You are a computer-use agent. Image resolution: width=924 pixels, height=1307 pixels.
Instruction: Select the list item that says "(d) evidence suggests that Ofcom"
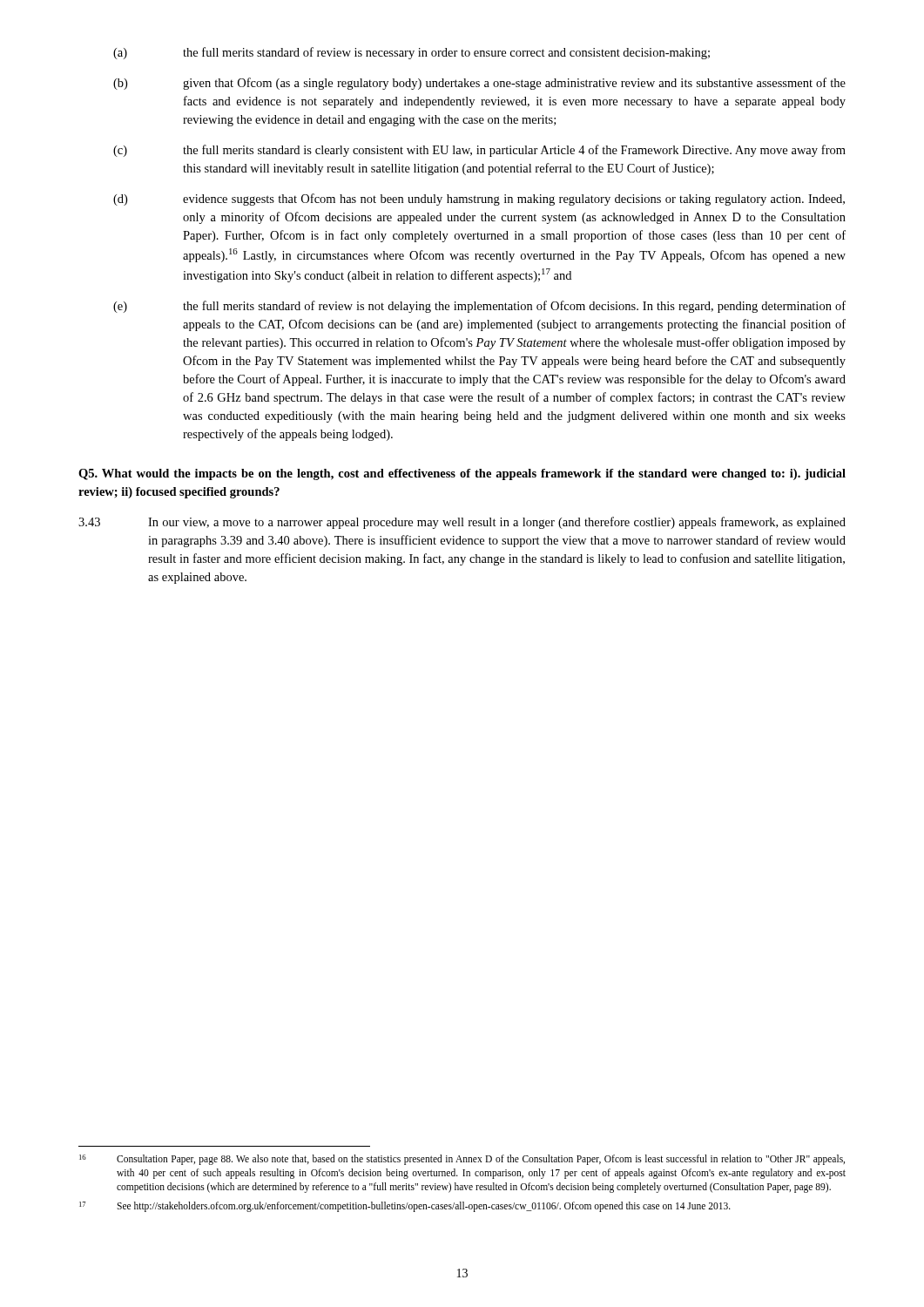(x=462, y=237)
